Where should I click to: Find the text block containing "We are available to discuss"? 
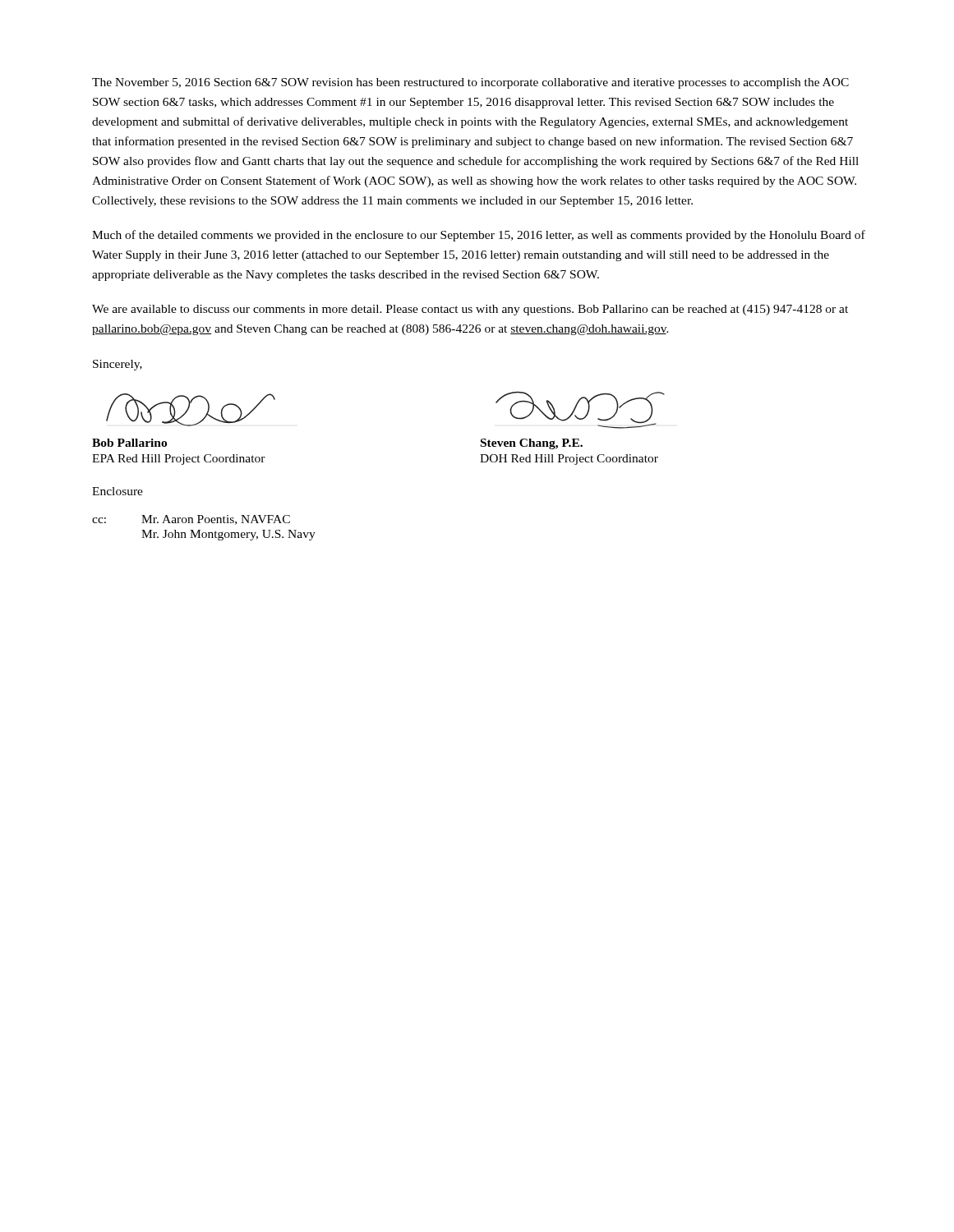click(x=470, y=318)
